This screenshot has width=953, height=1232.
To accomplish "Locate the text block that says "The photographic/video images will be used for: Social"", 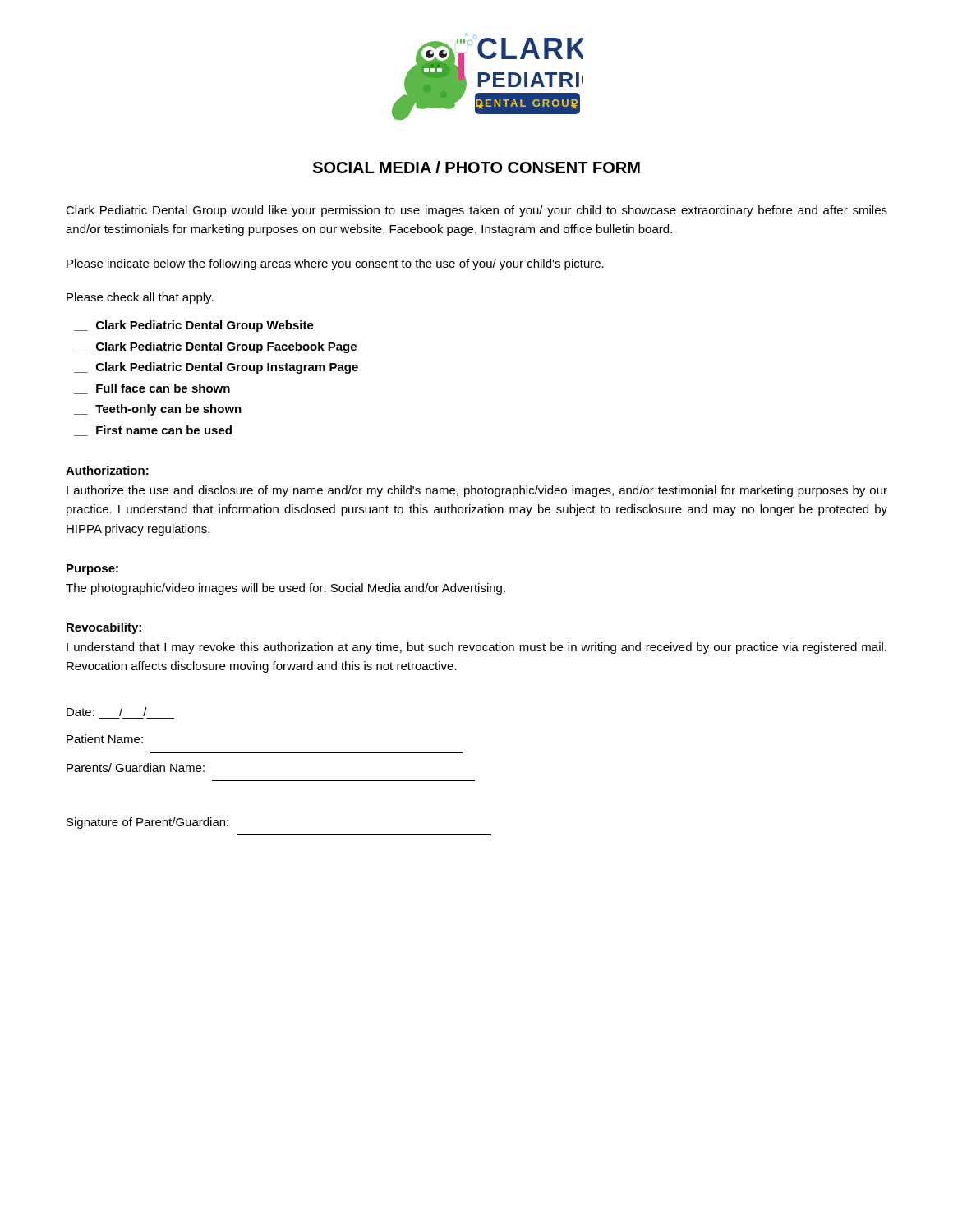I will [286, 587].
